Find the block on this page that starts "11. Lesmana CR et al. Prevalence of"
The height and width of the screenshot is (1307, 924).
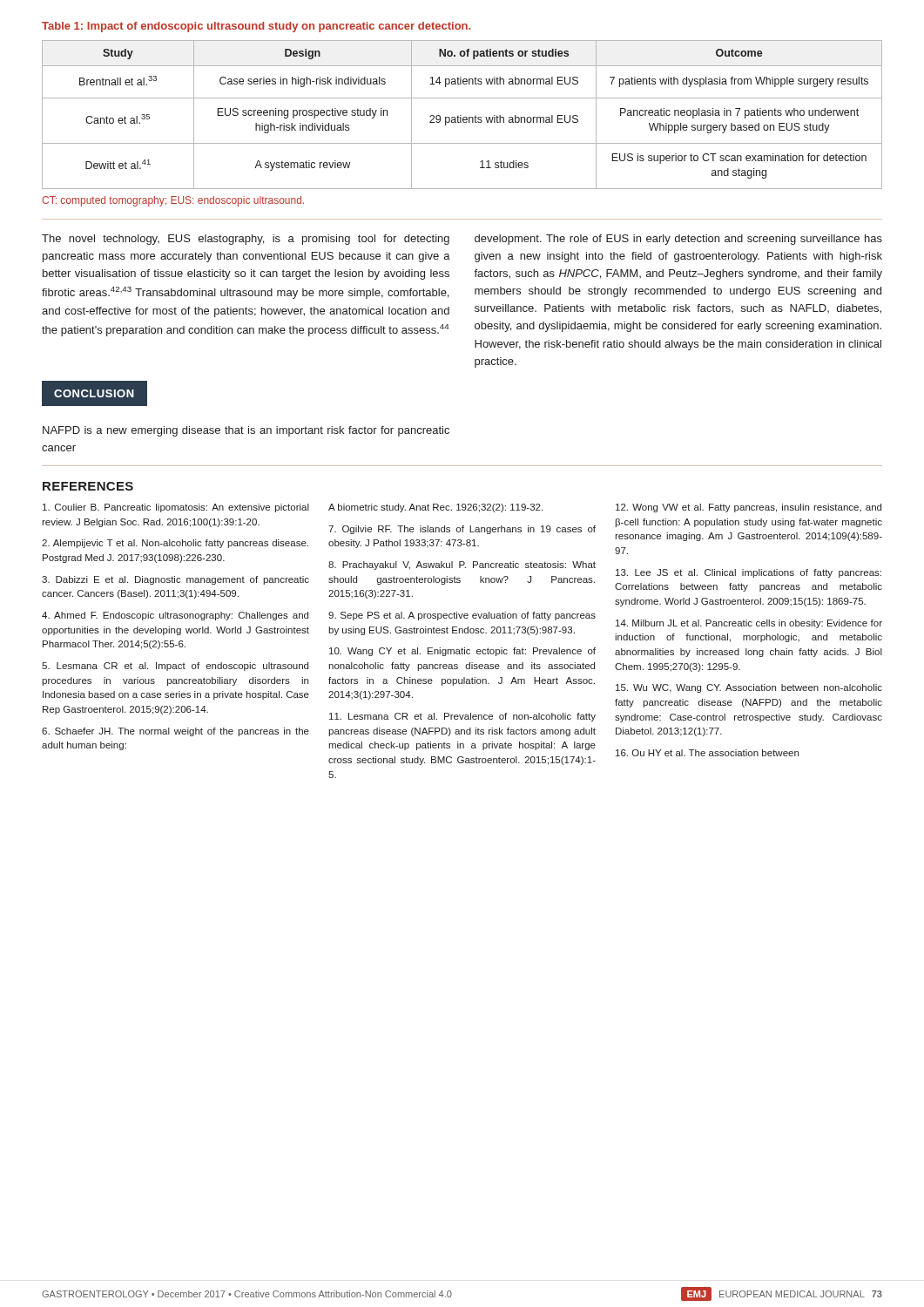click(x=462, y=745)
